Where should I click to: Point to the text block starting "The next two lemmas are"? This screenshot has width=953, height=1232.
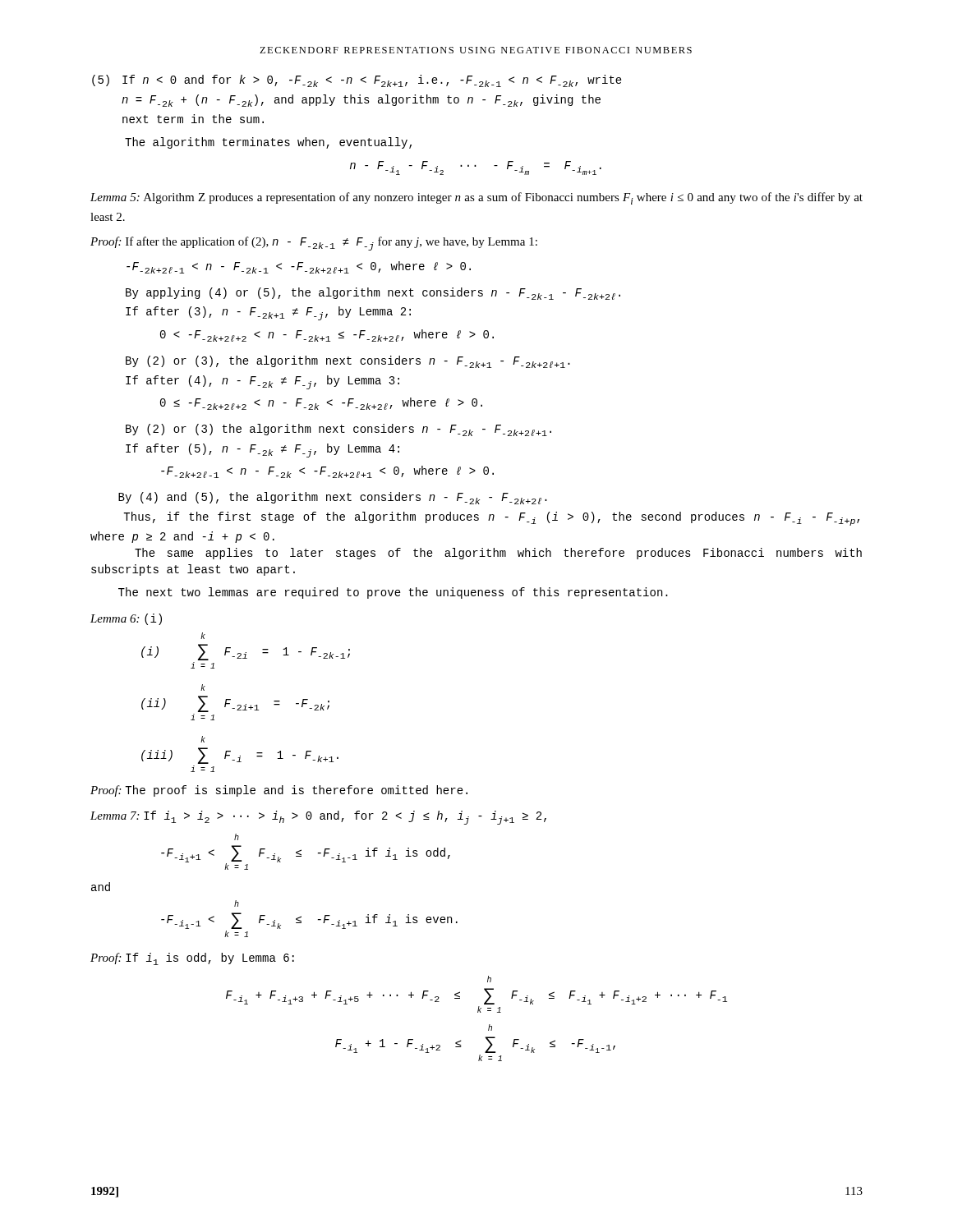coord(380,593)
